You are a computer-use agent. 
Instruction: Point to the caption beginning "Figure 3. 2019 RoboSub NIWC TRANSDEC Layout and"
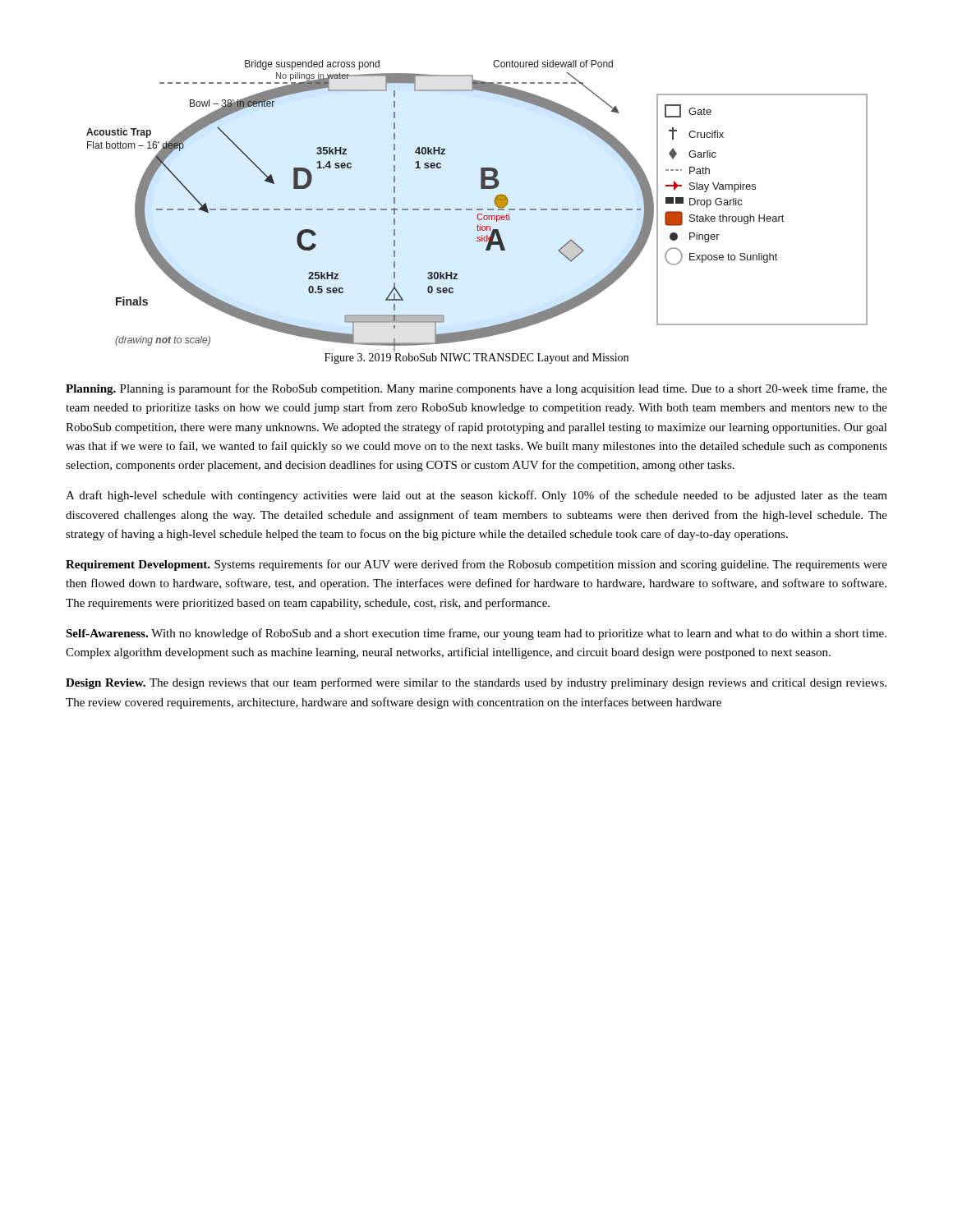pyautogui.click(x=476, y=358)
